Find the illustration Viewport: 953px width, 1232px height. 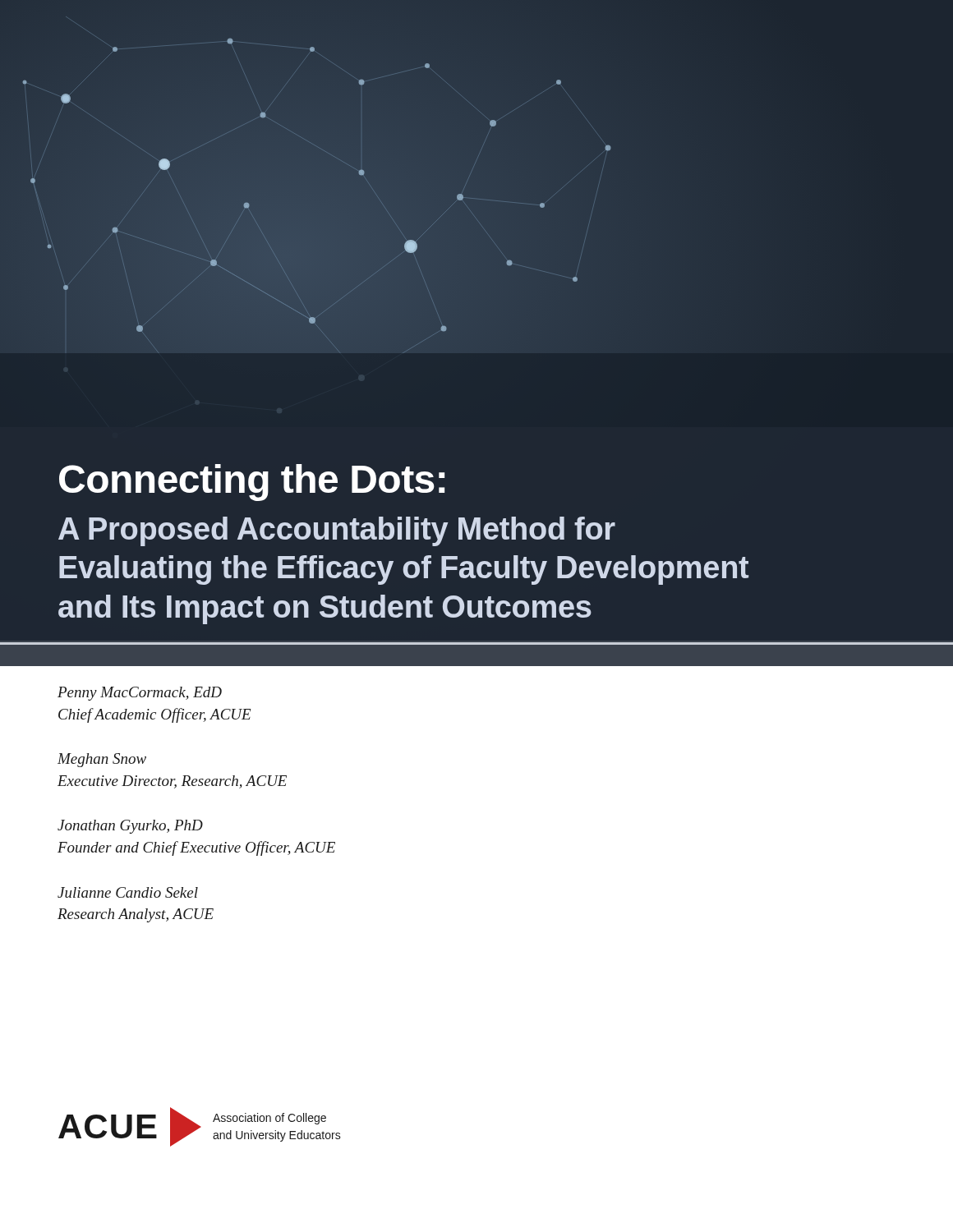(476, 320)
